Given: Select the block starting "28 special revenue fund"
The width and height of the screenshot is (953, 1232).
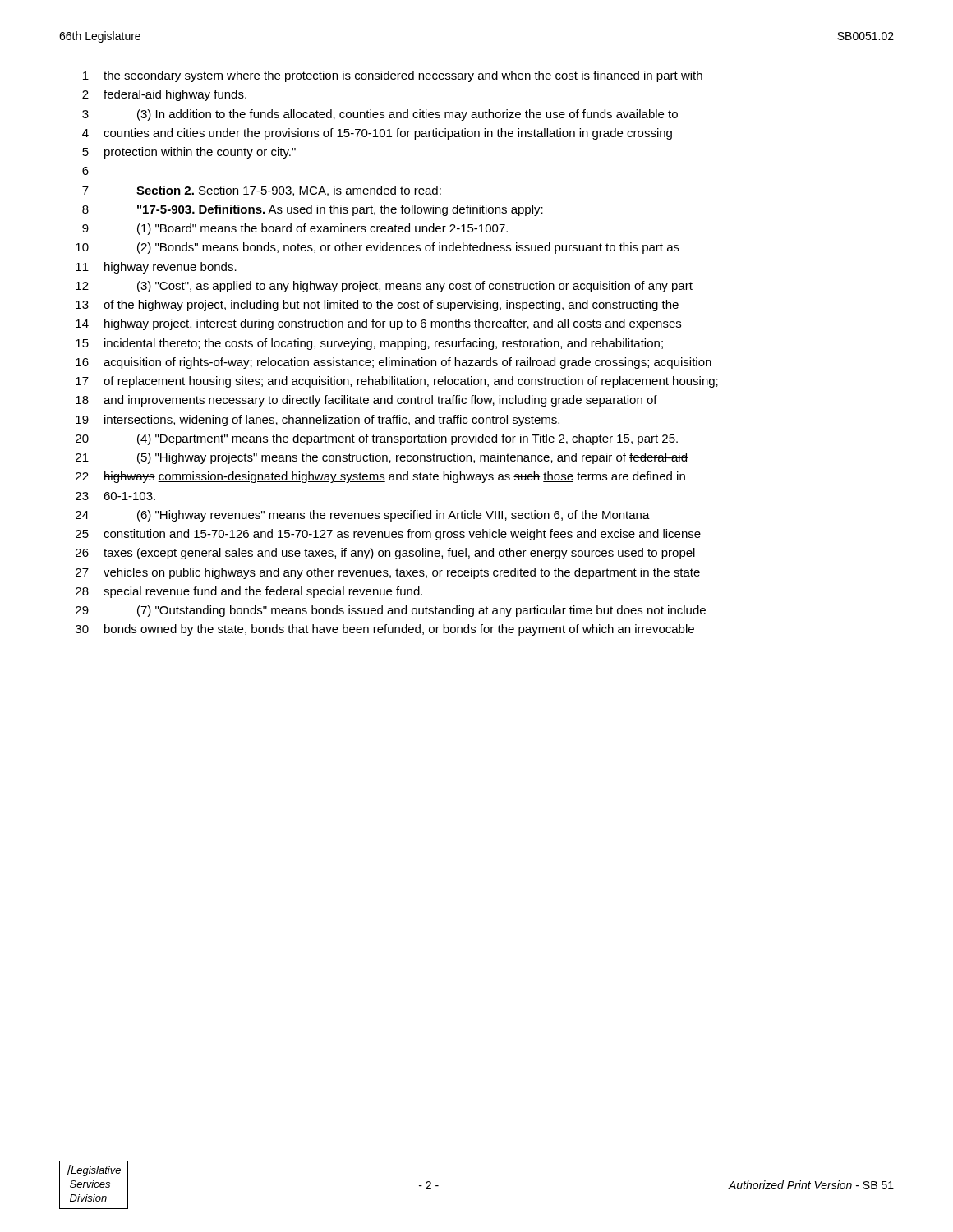Looking at the screenshot, I should point(249,592).
